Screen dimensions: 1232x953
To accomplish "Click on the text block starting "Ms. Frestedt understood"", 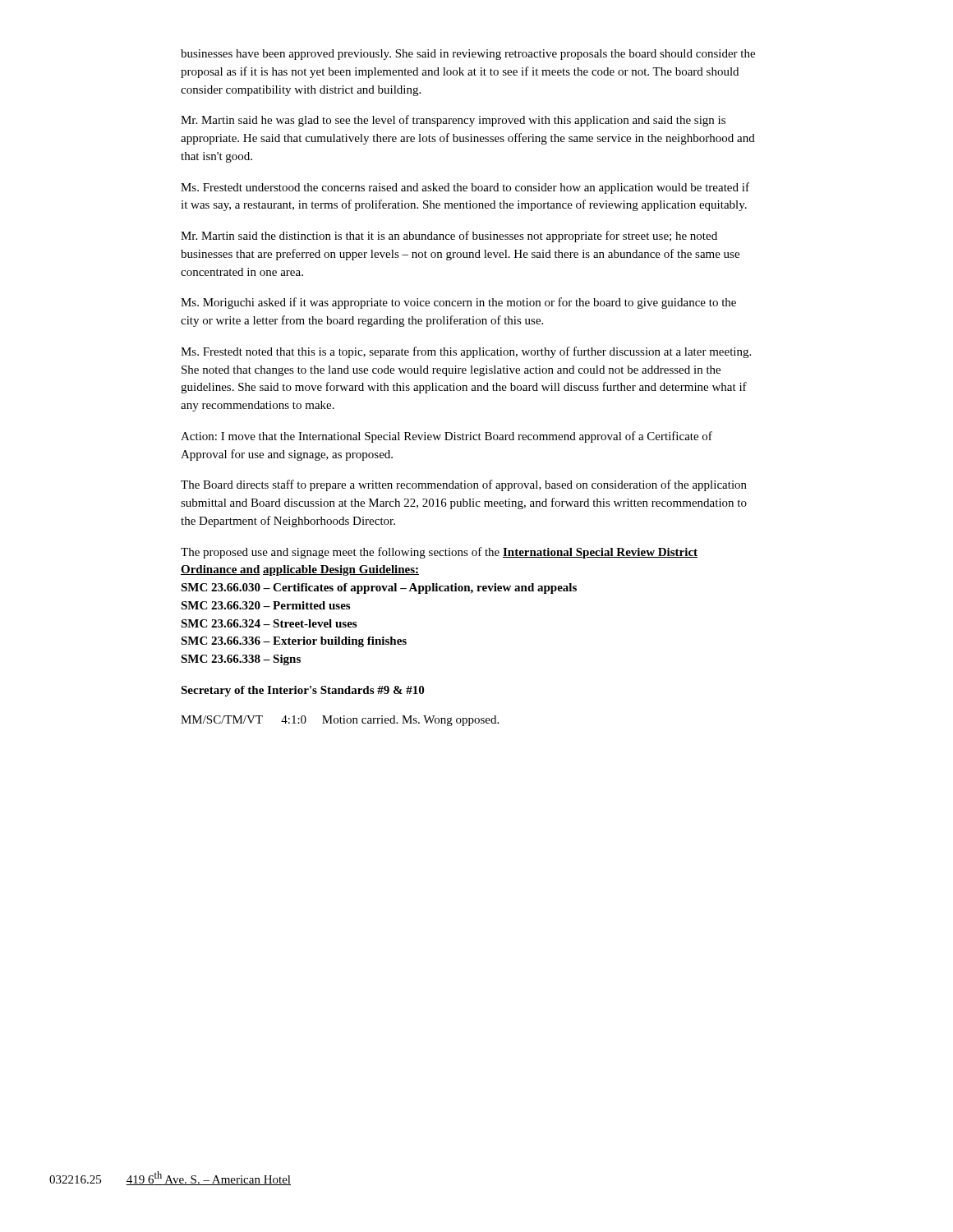I will tap(465, 196).
